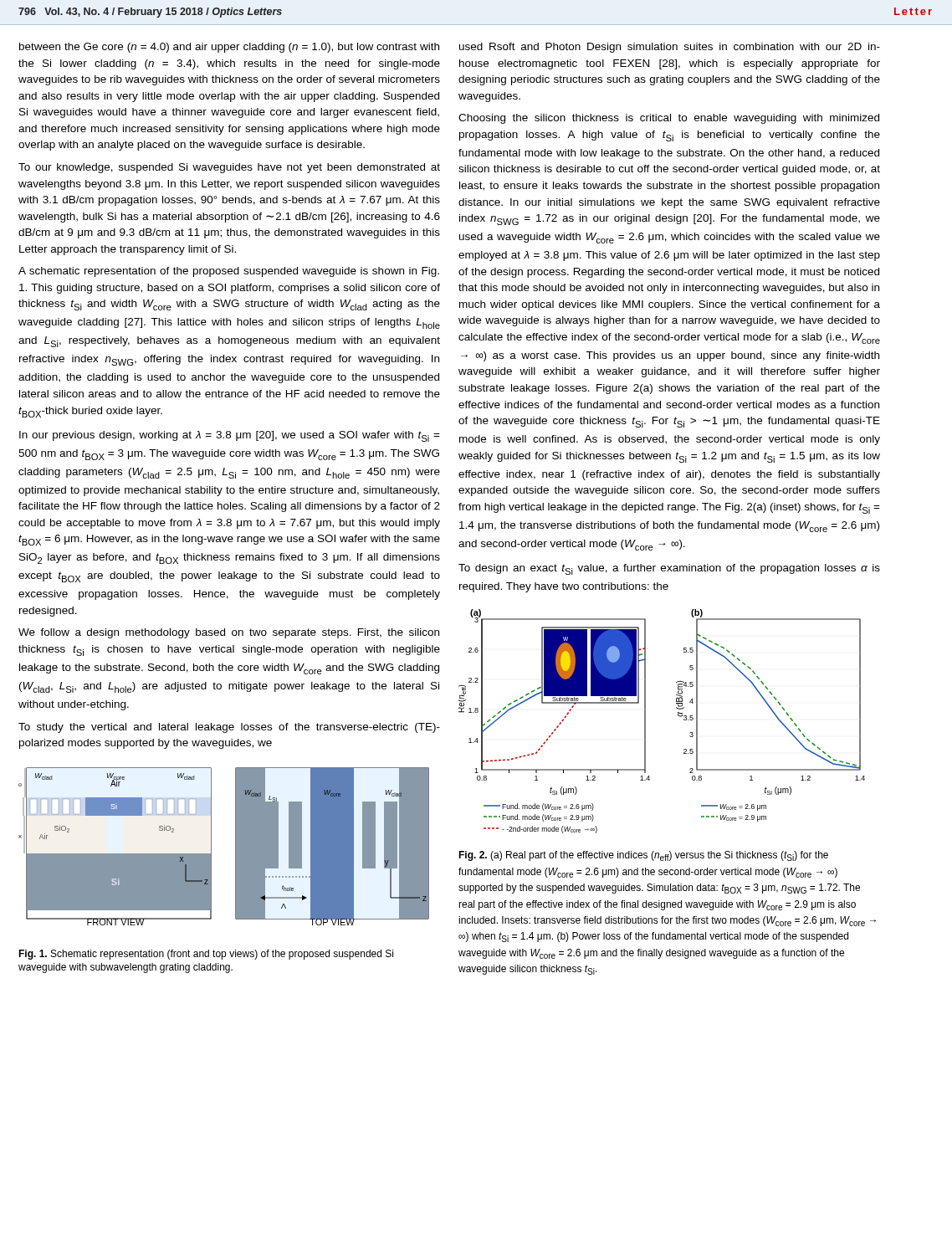This screenshot has width=952, height=1255.
Task: Find the text block containing "between the Ge core"
Action: click(229, 96)
